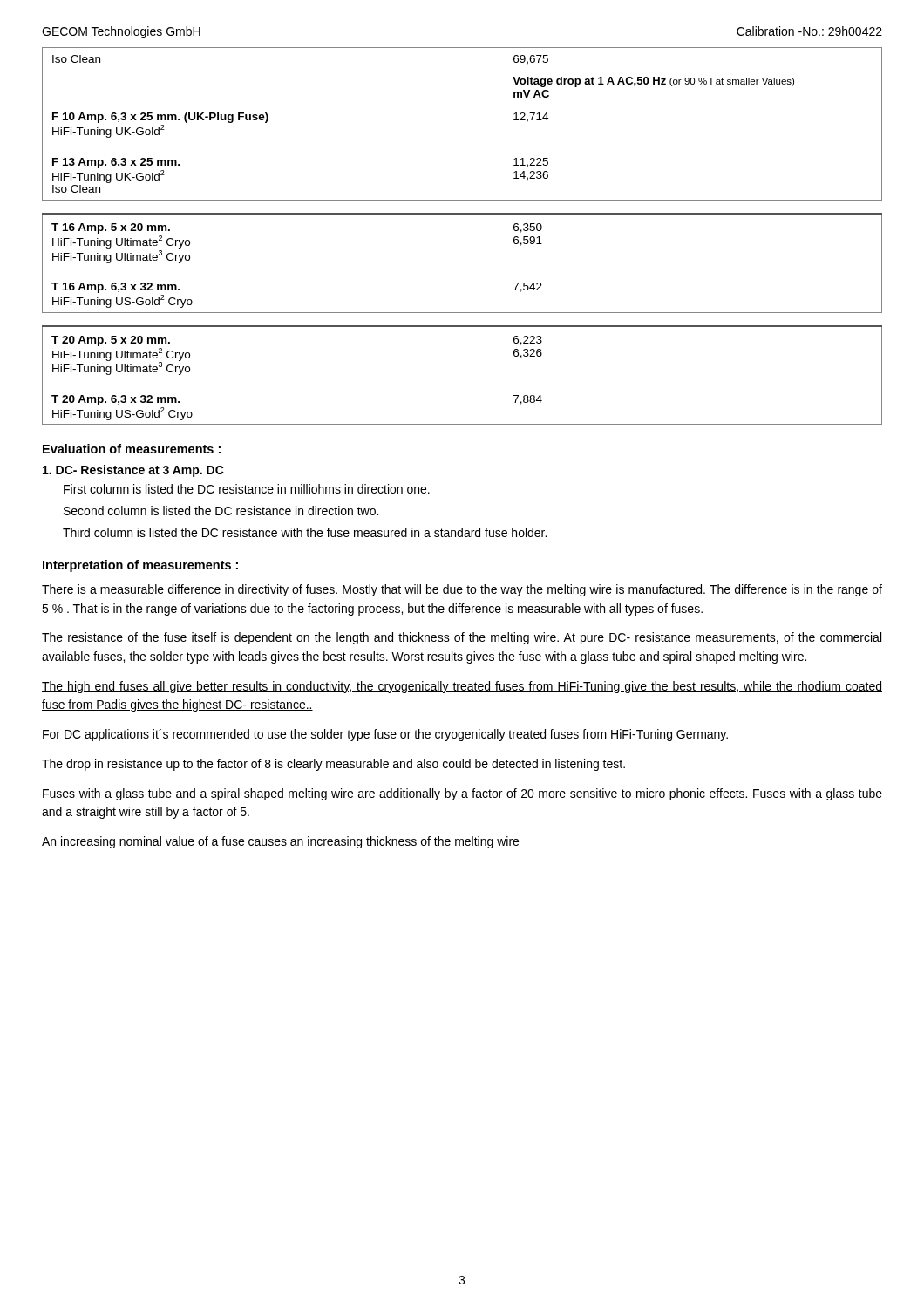Select the text starting "The drop in resistance up to the"
The image size is (924, 1308).
[334, 764]
